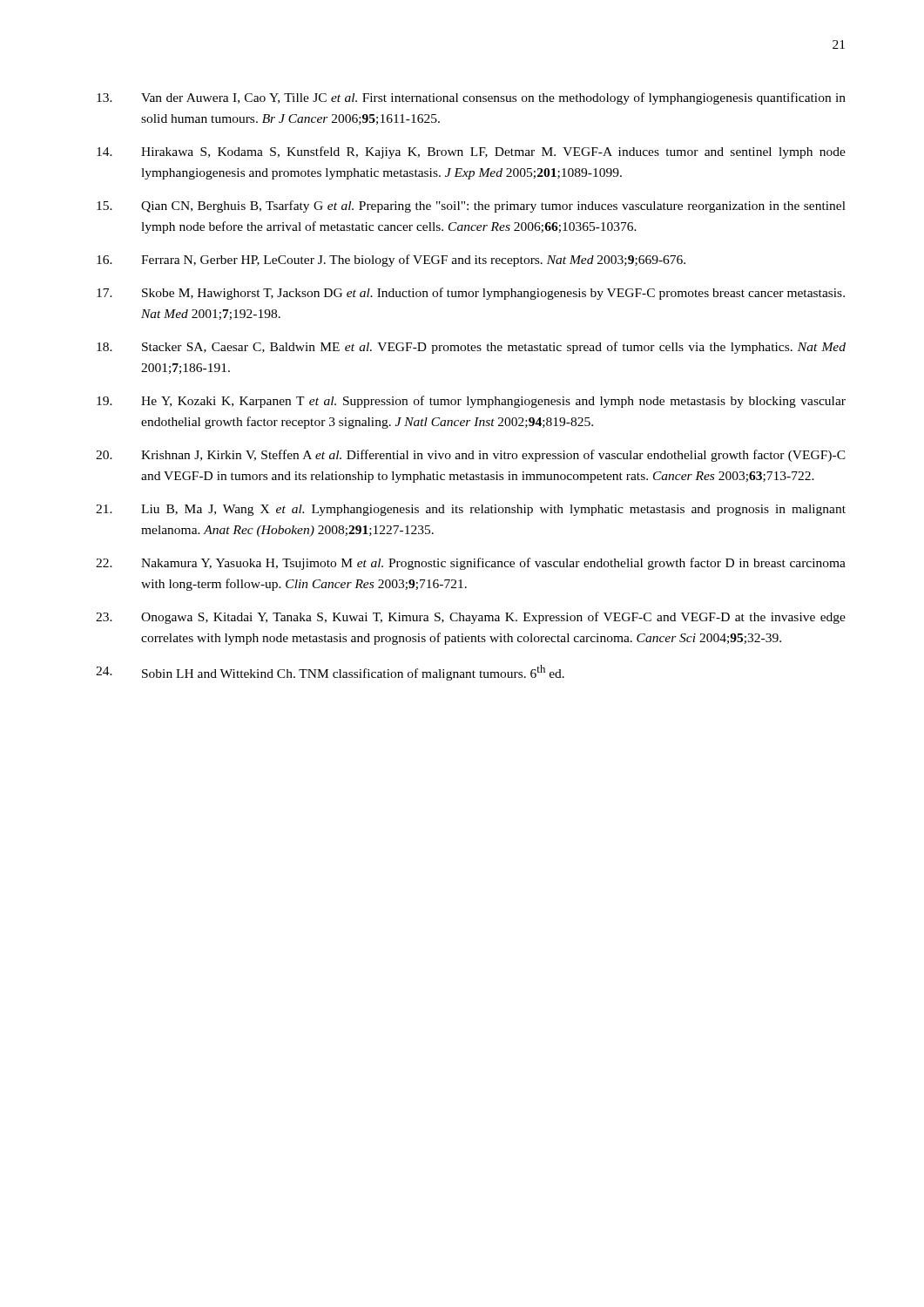This screenshot has height=1307, width=924.
Task: Locate the block of text that opens with "17. Skobe M, Hawighorst T, Jackson"
Action: coord(471,303)
